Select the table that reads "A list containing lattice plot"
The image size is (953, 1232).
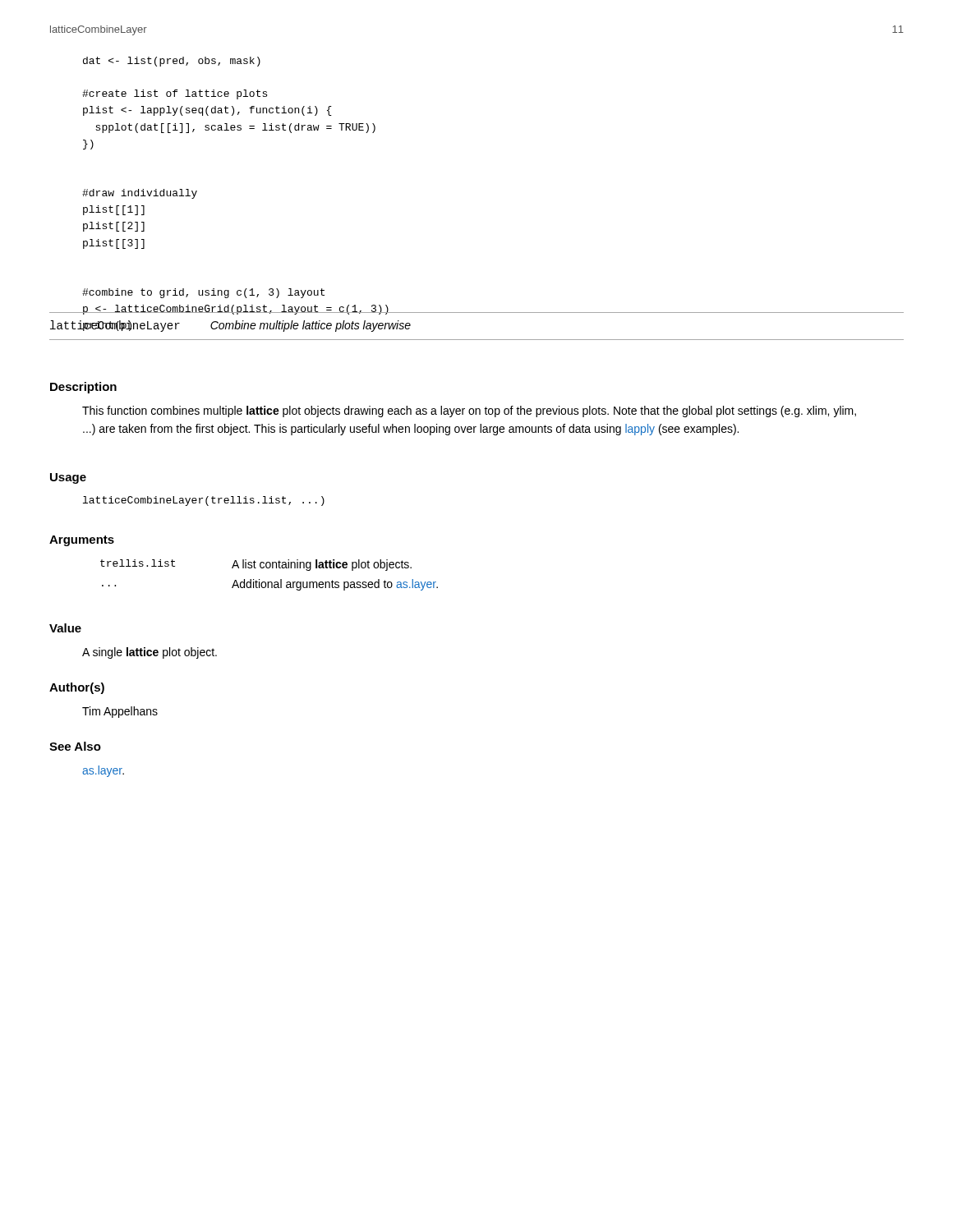click(269, 575)
